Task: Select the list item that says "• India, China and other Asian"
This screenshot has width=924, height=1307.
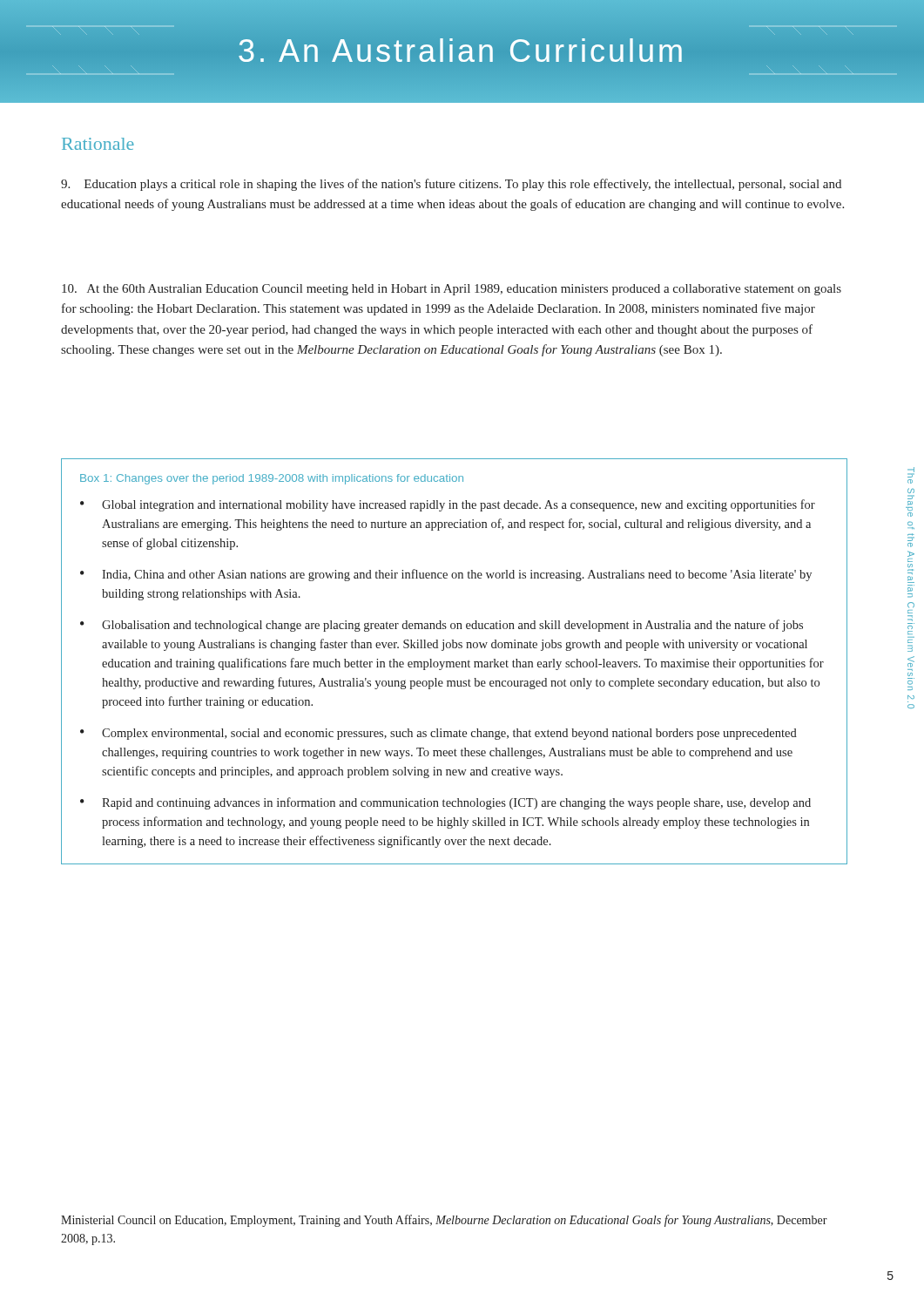Action: [x=454, y=584]
